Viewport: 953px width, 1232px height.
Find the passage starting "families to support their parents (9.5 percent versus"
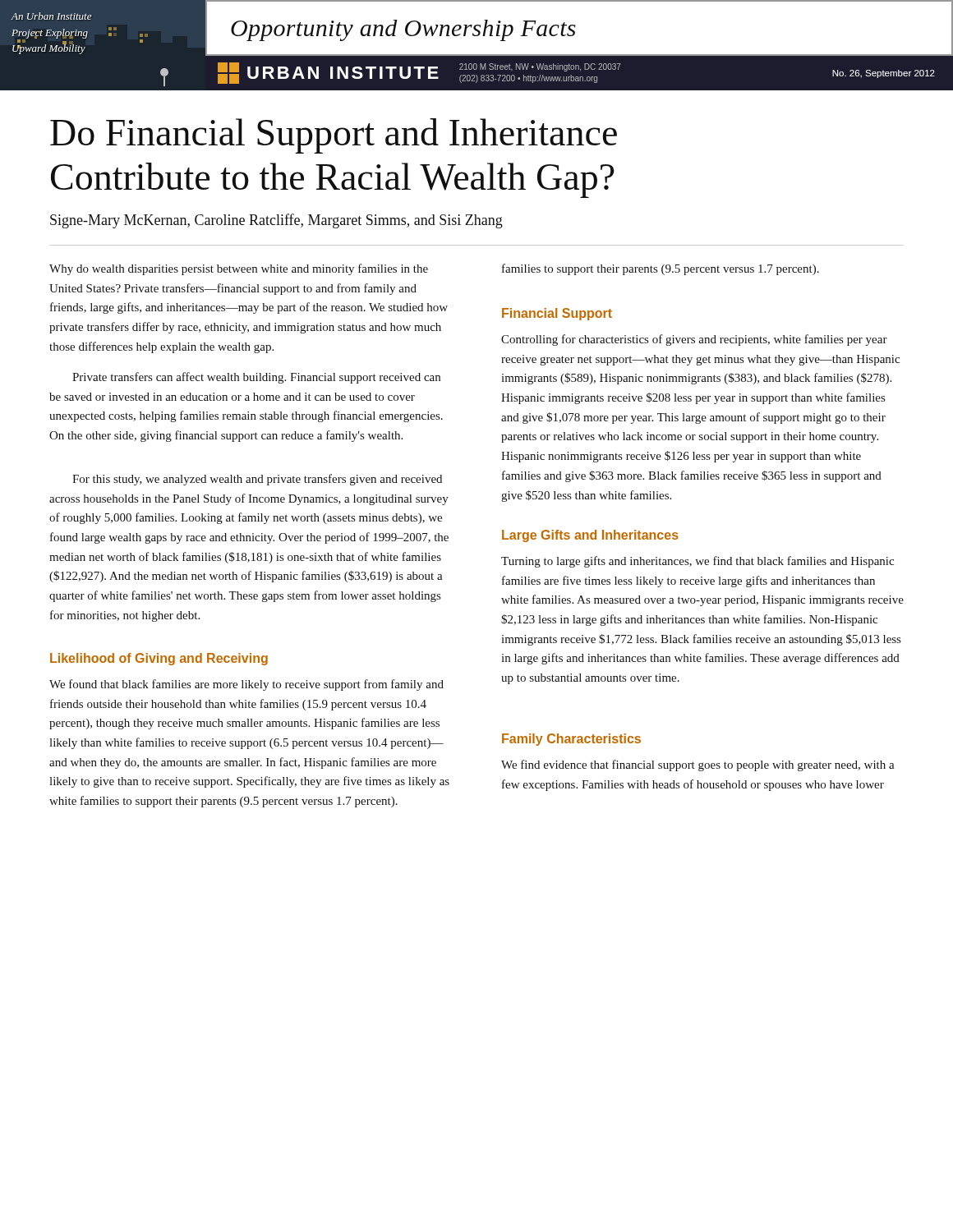[x=702, y=269]
